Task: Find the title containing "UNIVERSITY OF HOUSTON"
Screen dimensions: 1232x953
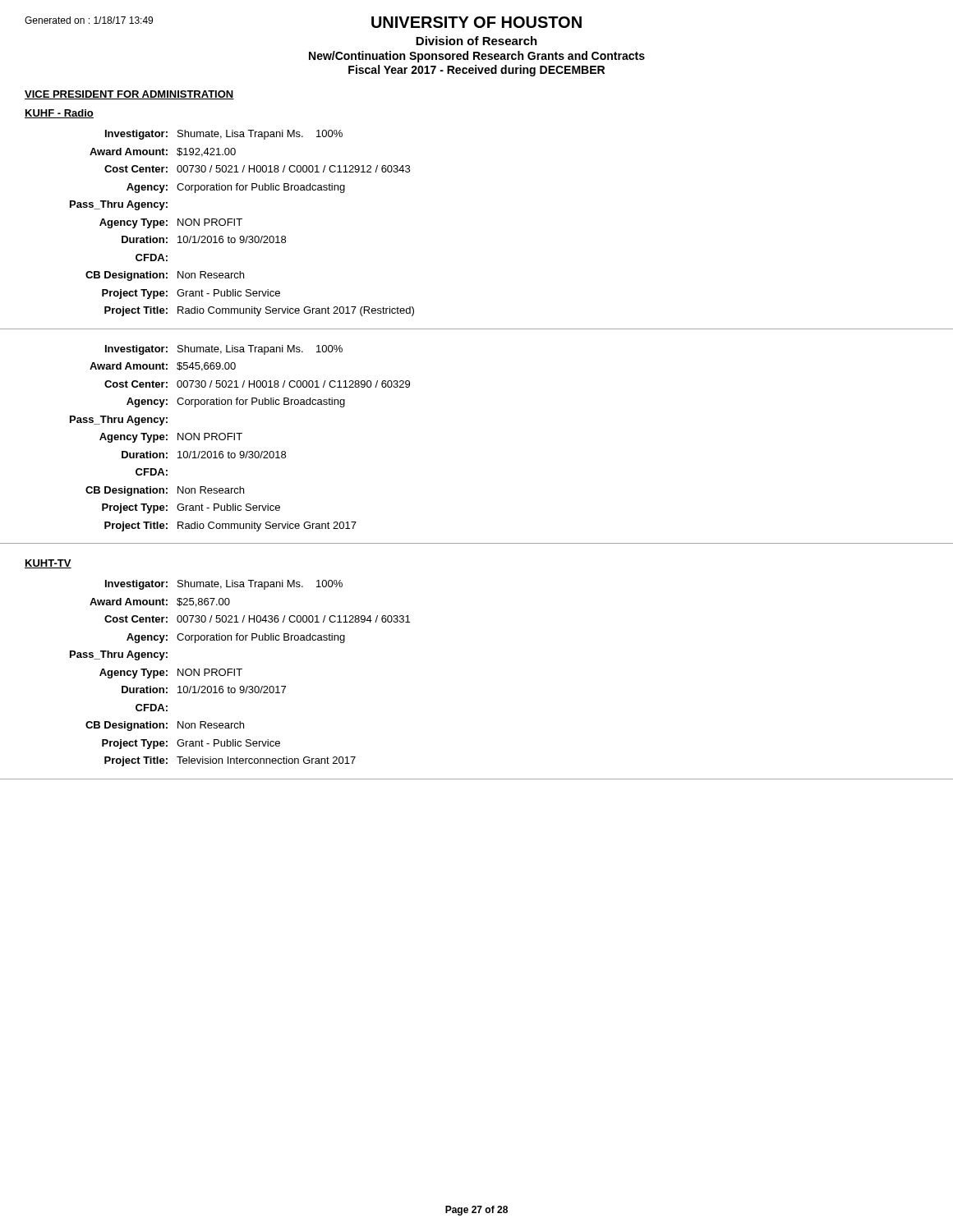Action: [x=476, y=23]
